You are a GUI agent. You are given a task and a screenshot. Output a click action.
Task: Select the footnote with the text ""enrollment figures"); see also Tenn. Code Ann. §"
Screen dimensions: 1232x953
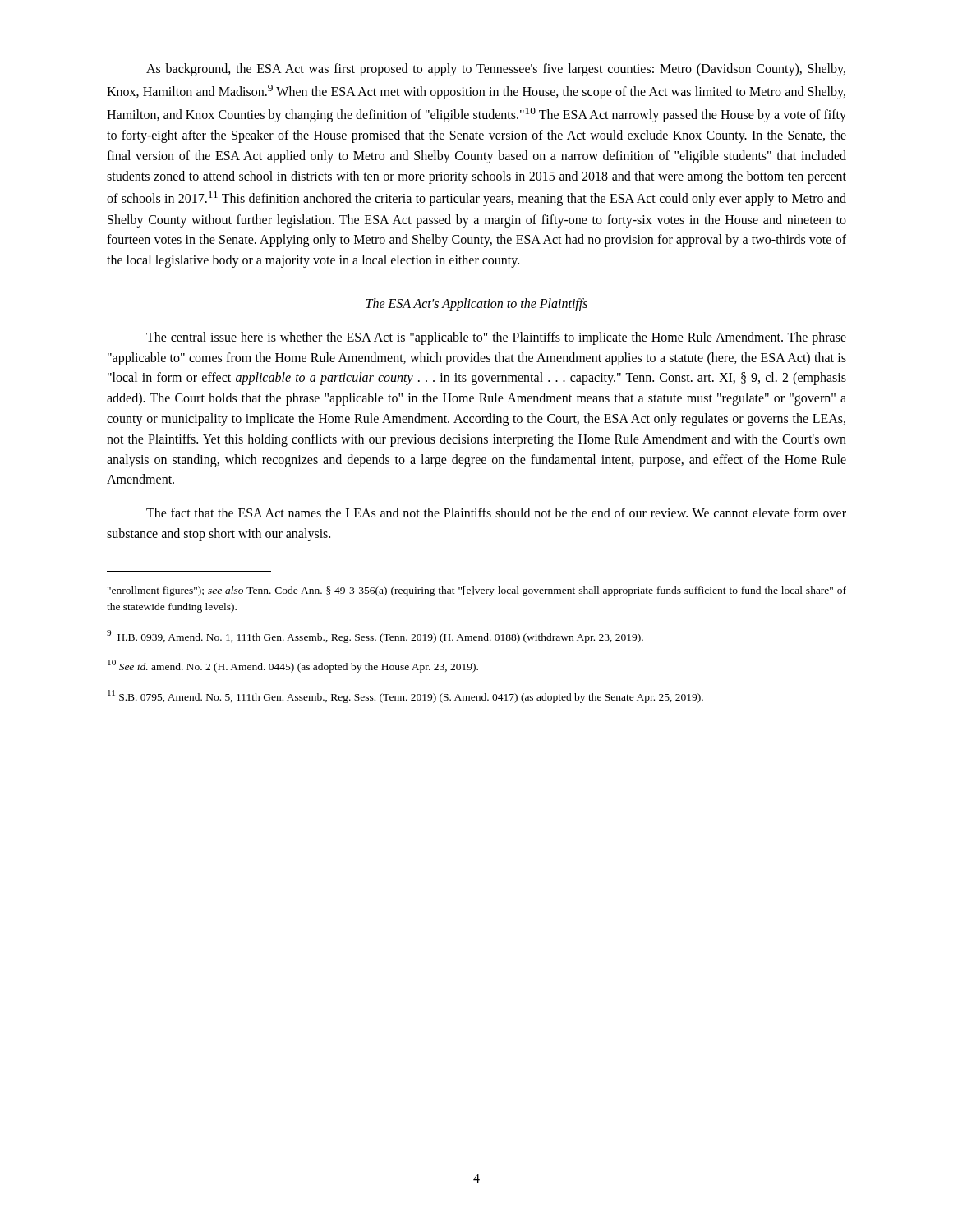point(476,599)
